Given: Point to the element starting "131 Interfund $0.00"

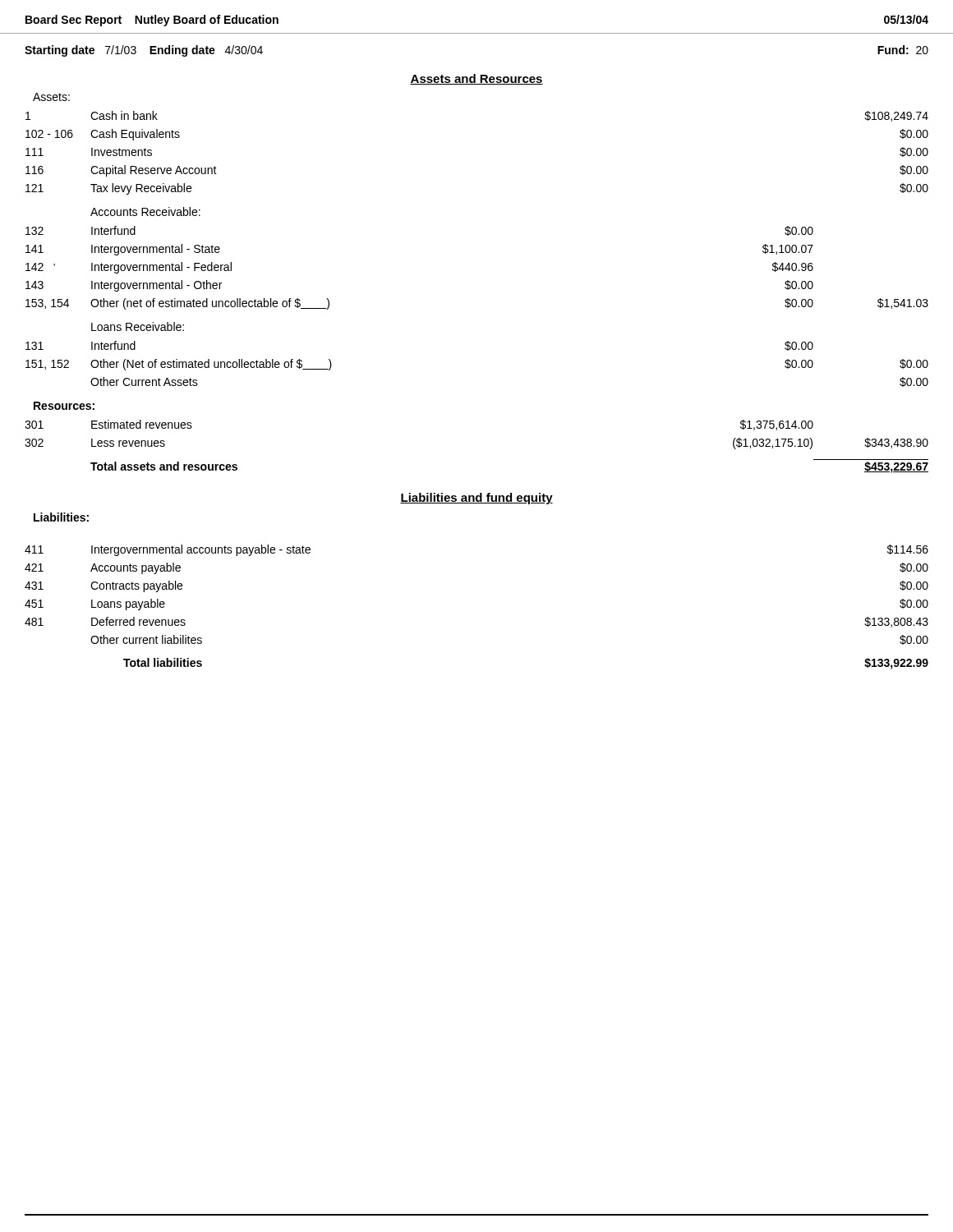Looking at the screenshot, I should click(34, 345).
